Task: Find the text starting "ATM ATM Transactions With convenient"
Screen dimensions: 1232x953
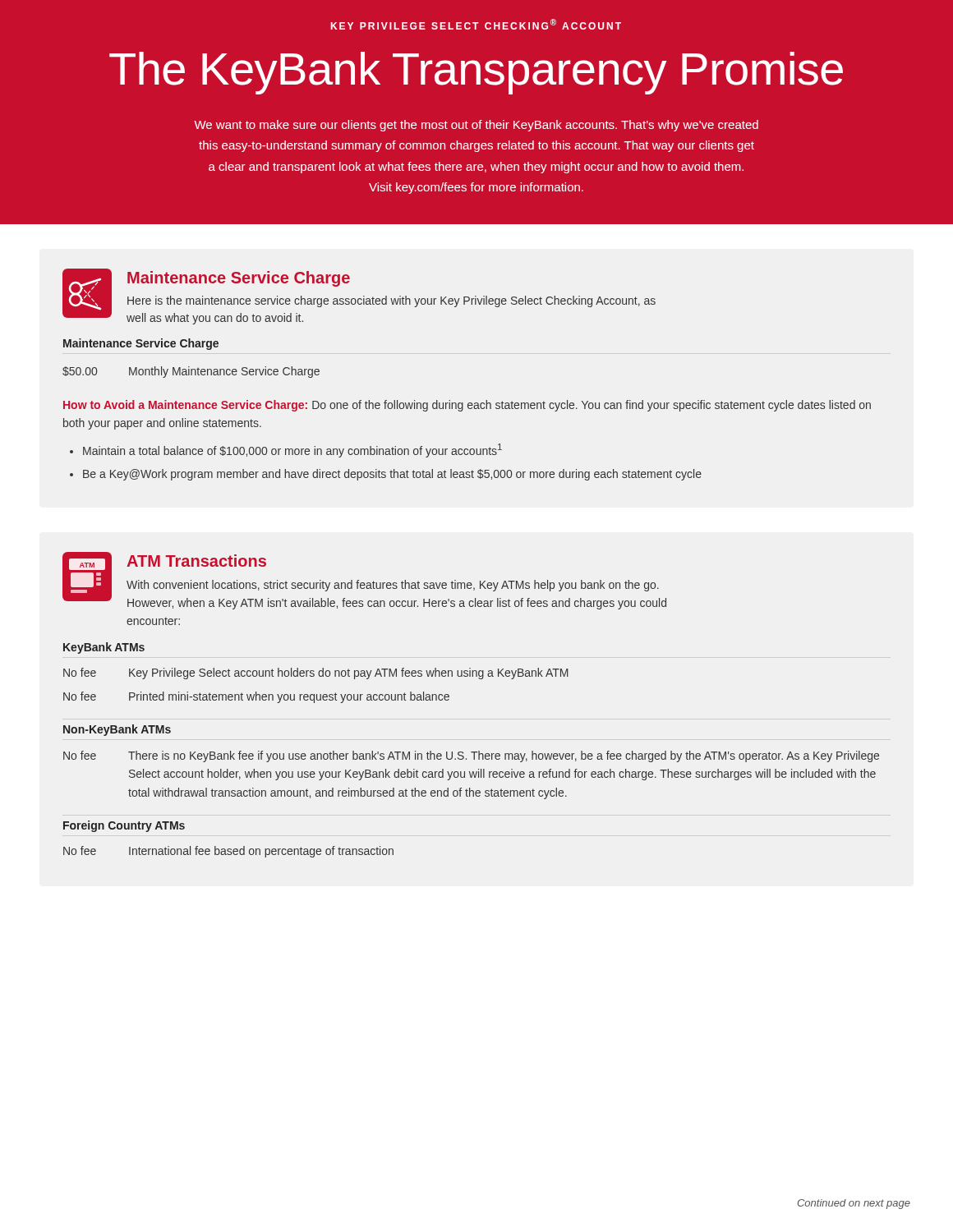Action: click(365, 591)
